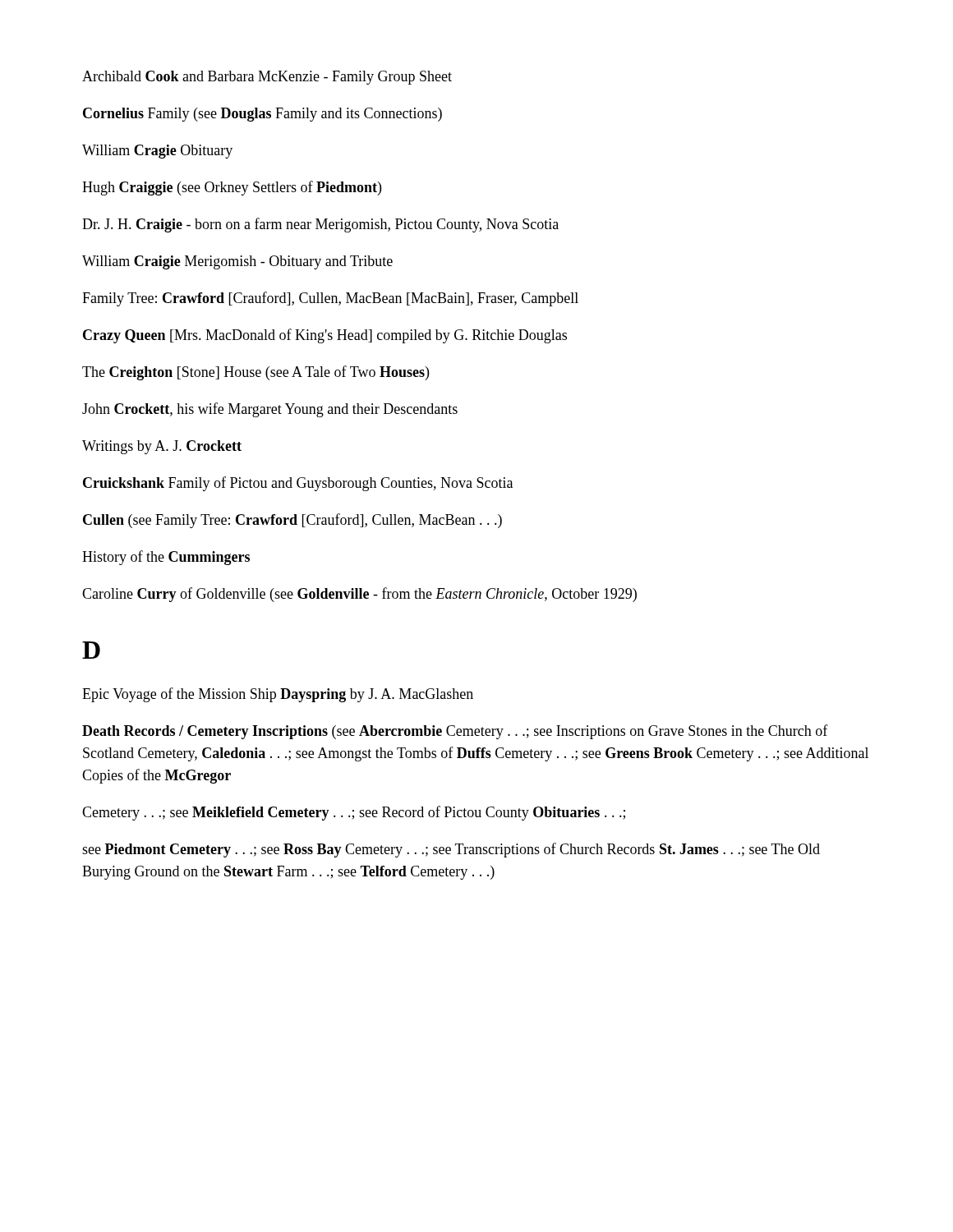The width and height of the screenshot is (953, 1232).
Task: Select the list item that says "see Piedmont Cemetery . . .; see Ross"
Action: 451,860
